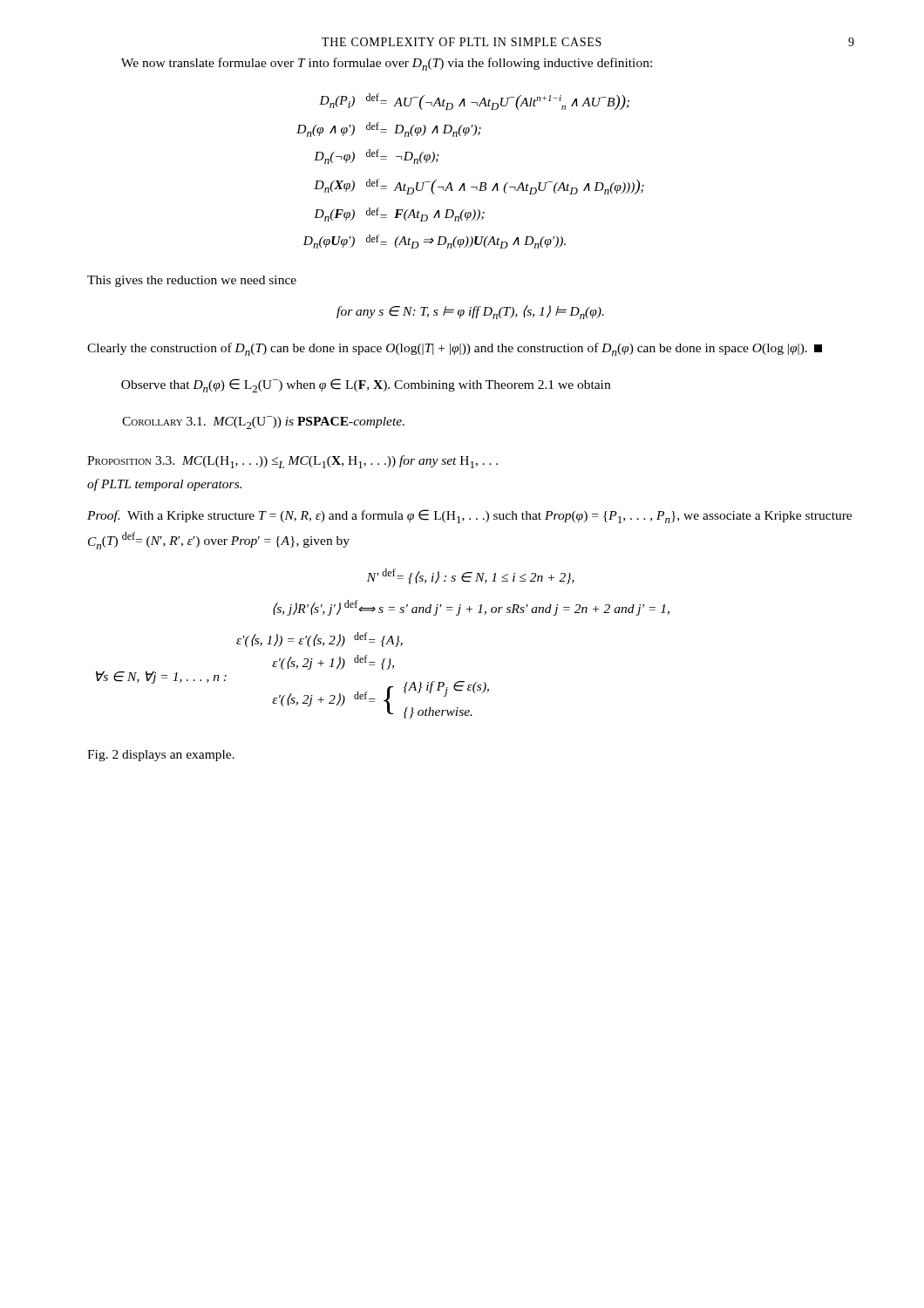Find the text starting "Proposition 3.3. MC(L(H1, . . .))"
This screenshot has width=924, height=1308.
click(471, 472)
